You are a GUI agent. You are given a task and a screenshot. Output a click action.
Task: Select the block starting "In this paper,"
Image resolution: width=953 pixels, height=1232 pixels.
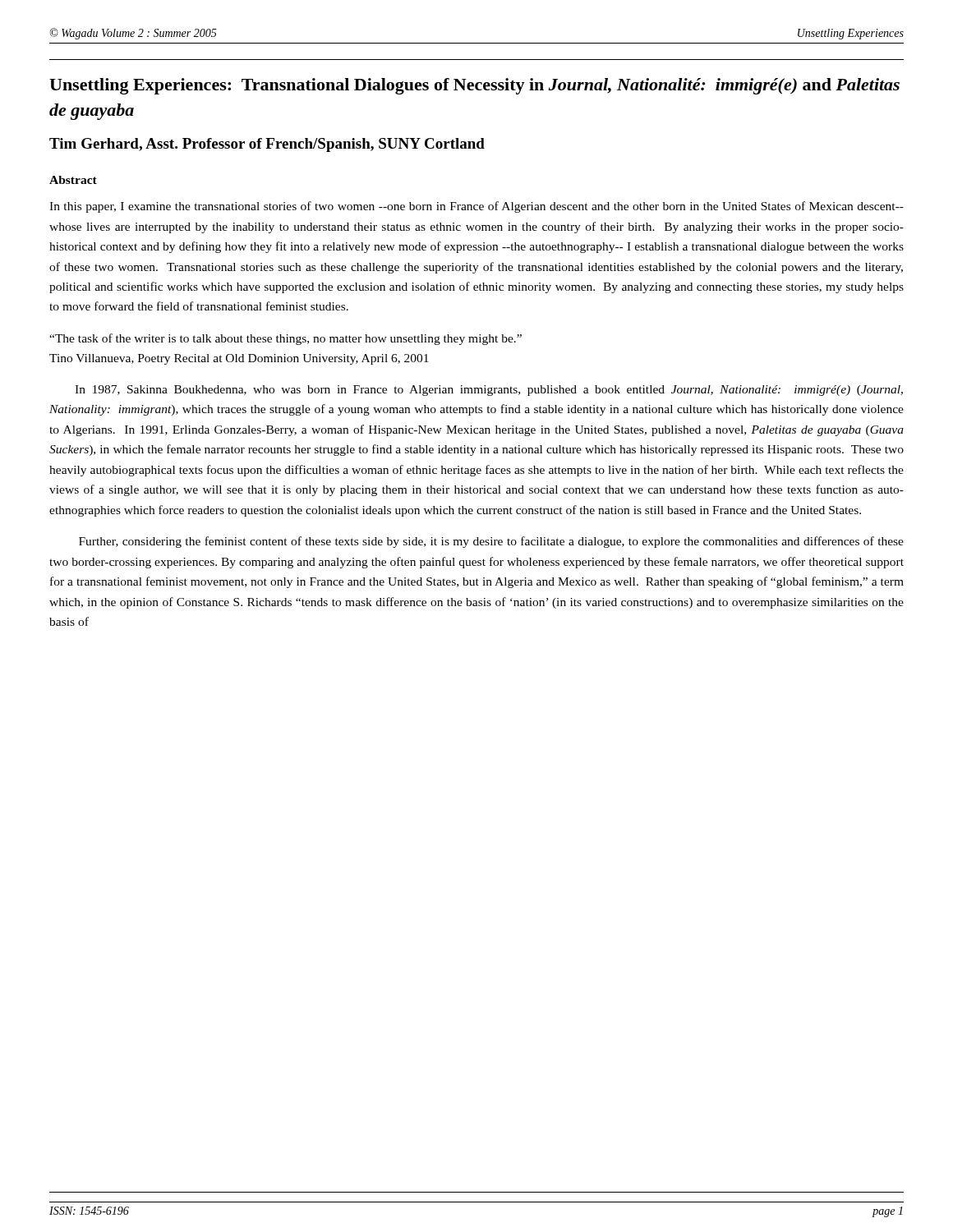[476, 256]
